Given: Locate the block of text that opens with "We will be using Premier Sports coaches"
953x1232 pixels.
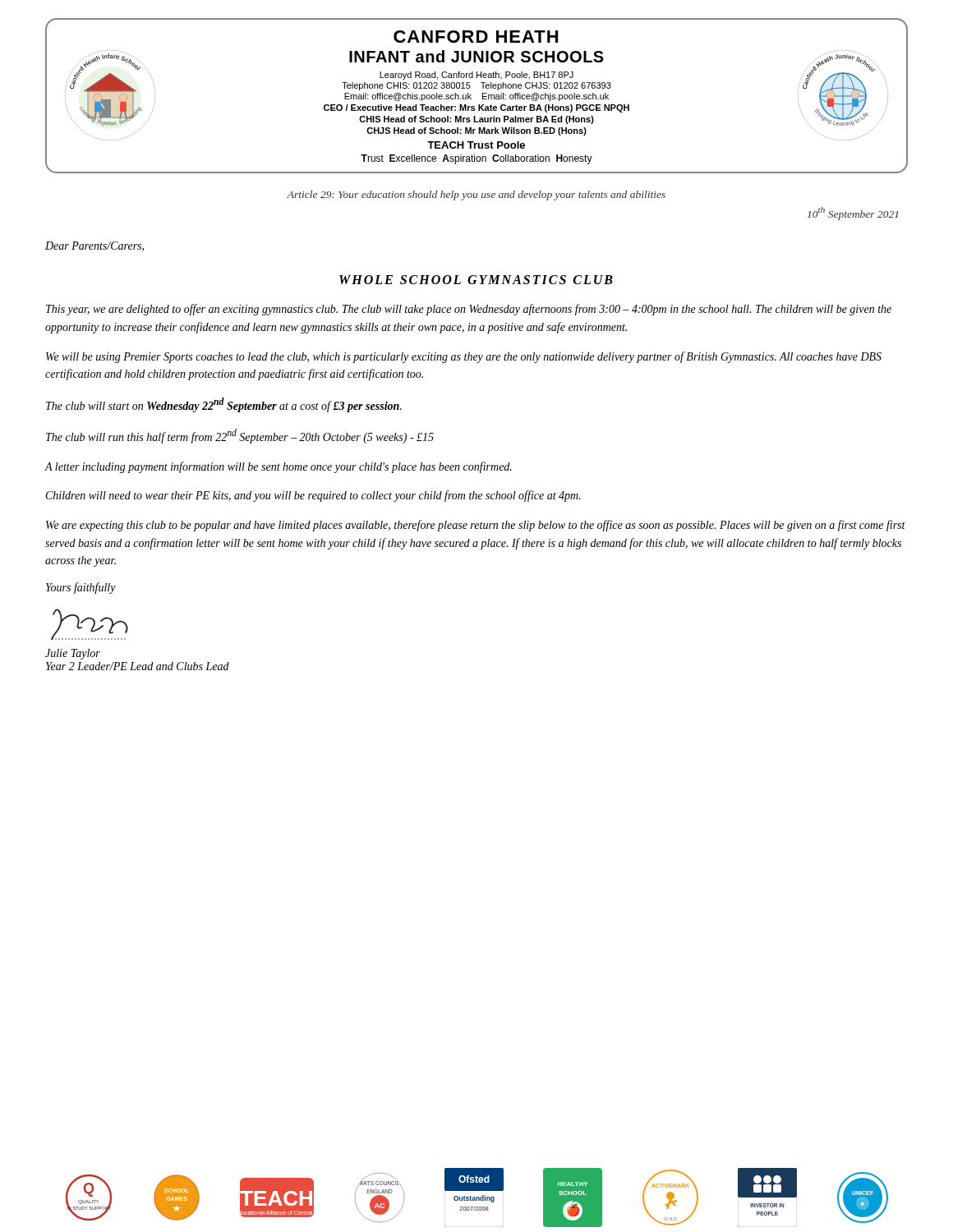Looking at the screenshot, I should [463, 365].
